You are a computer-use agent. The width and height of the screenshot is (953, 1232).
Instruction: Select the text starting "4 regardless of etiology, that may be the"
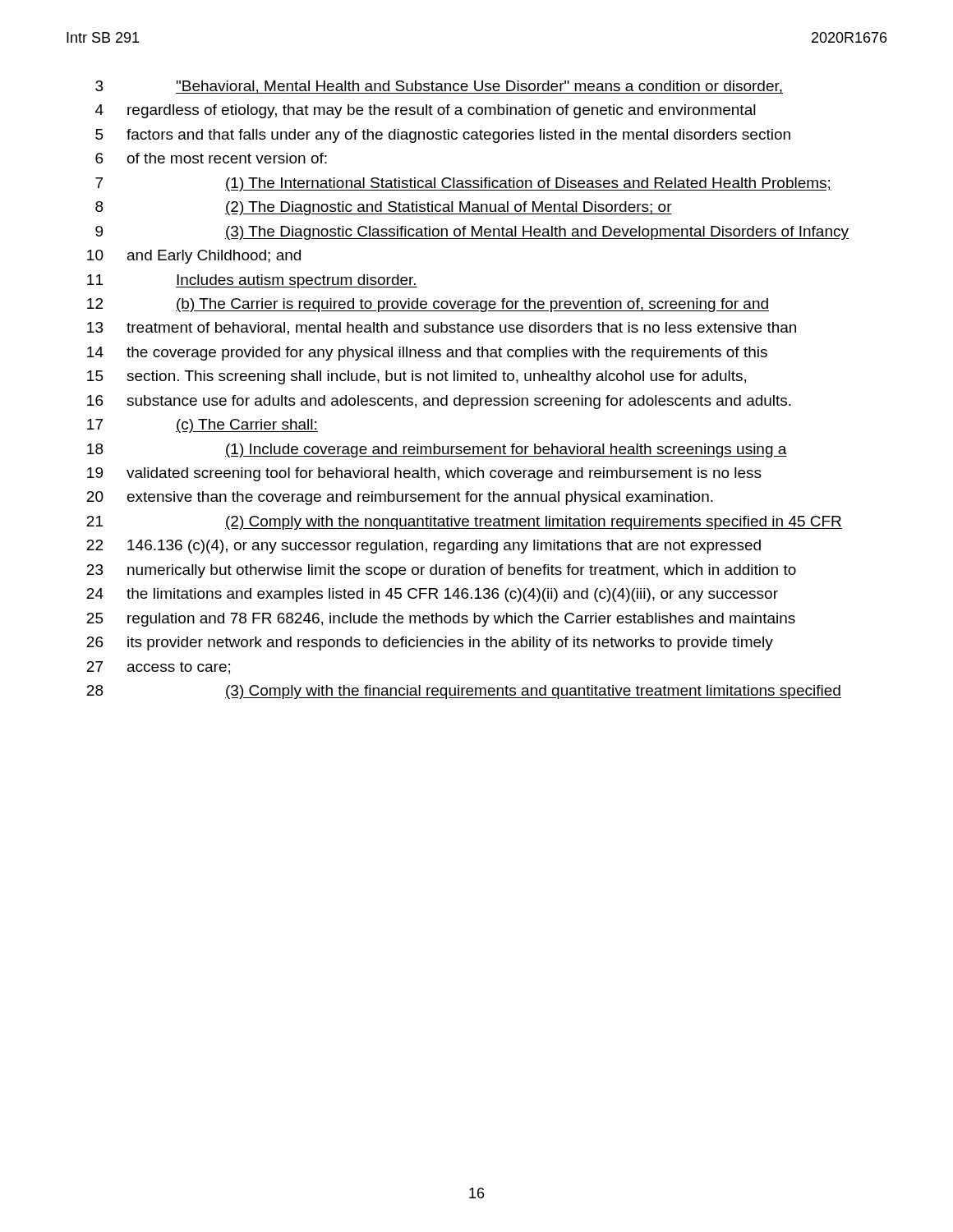tap(476, 110)
